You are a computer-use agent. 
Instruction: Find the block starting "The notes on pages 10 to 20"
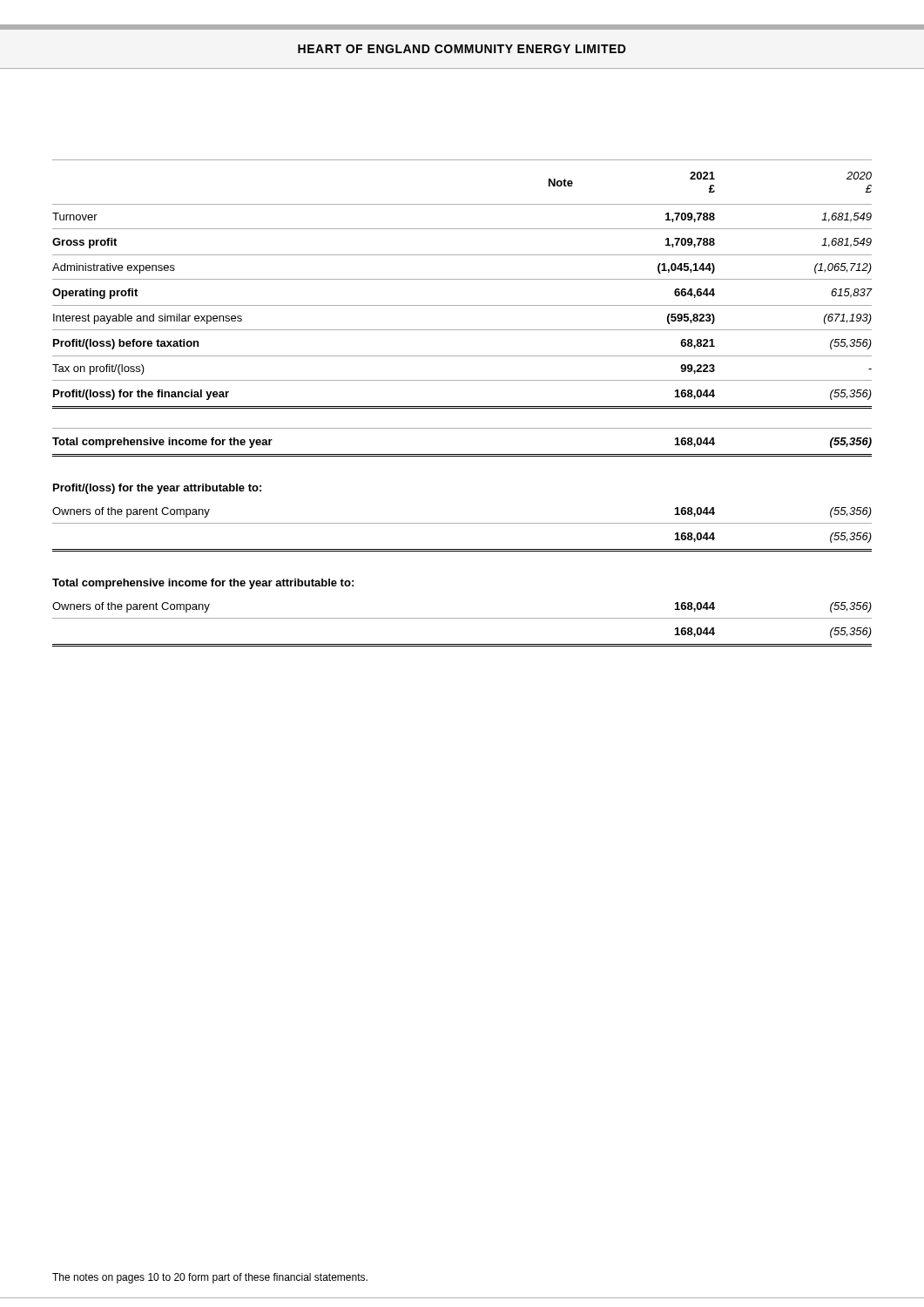coord(210,1277)
